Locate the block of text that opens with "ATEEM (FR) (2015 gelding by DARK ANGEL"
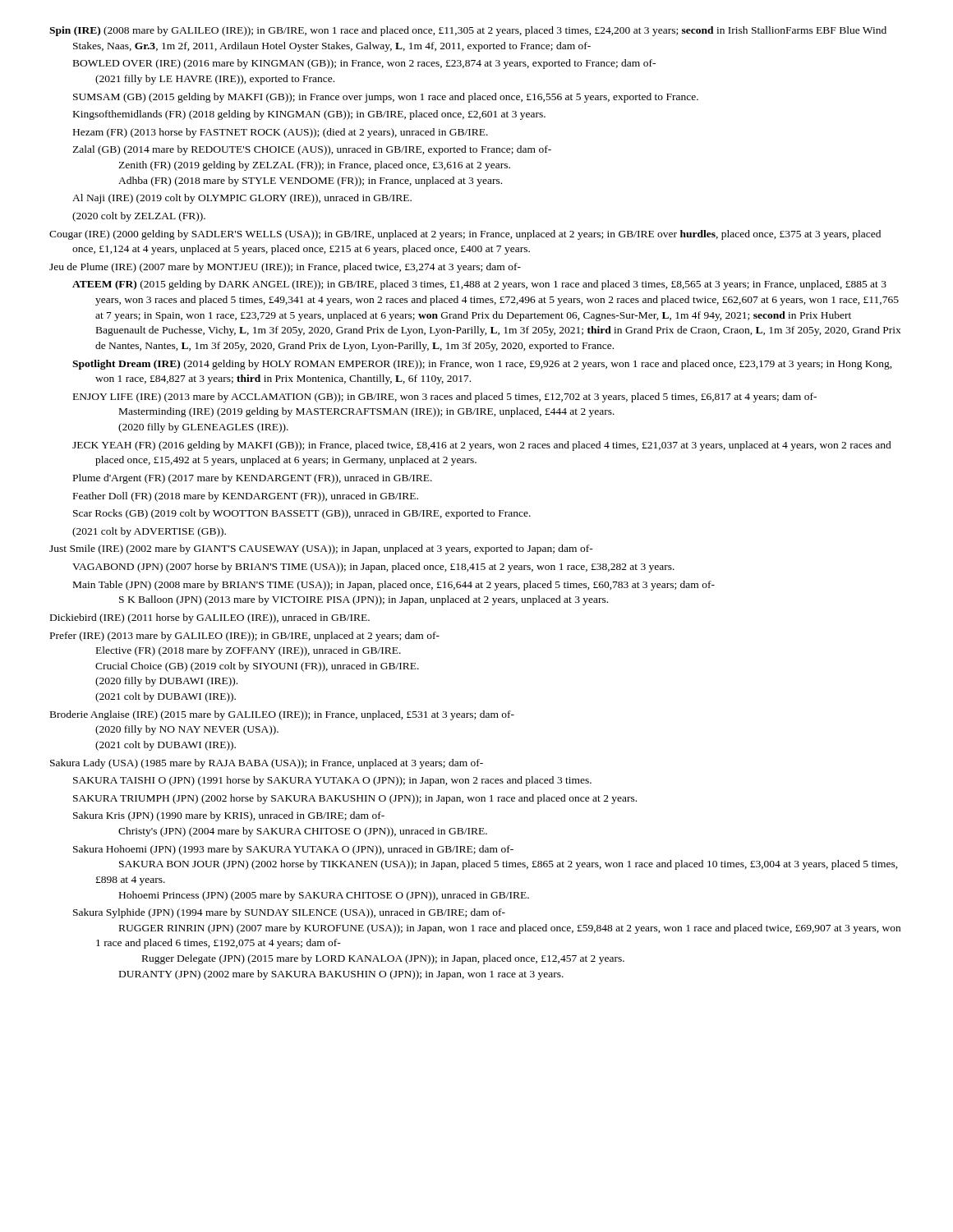This screenshot has width=953, height=1232. point(488,315)
